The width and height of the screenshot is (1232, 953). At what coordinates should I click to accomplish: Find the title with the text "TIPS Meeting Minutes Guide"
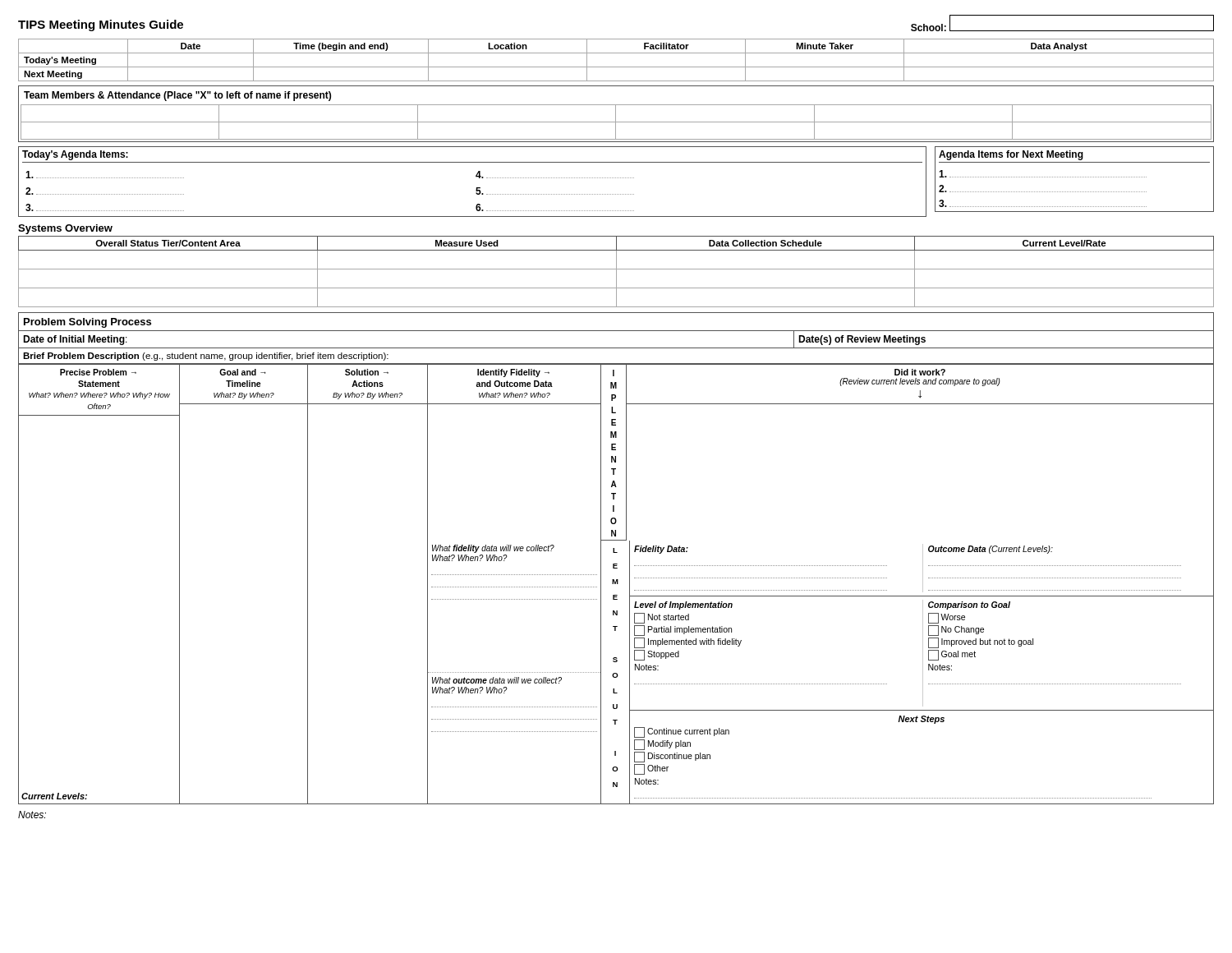tap(101, 24)
